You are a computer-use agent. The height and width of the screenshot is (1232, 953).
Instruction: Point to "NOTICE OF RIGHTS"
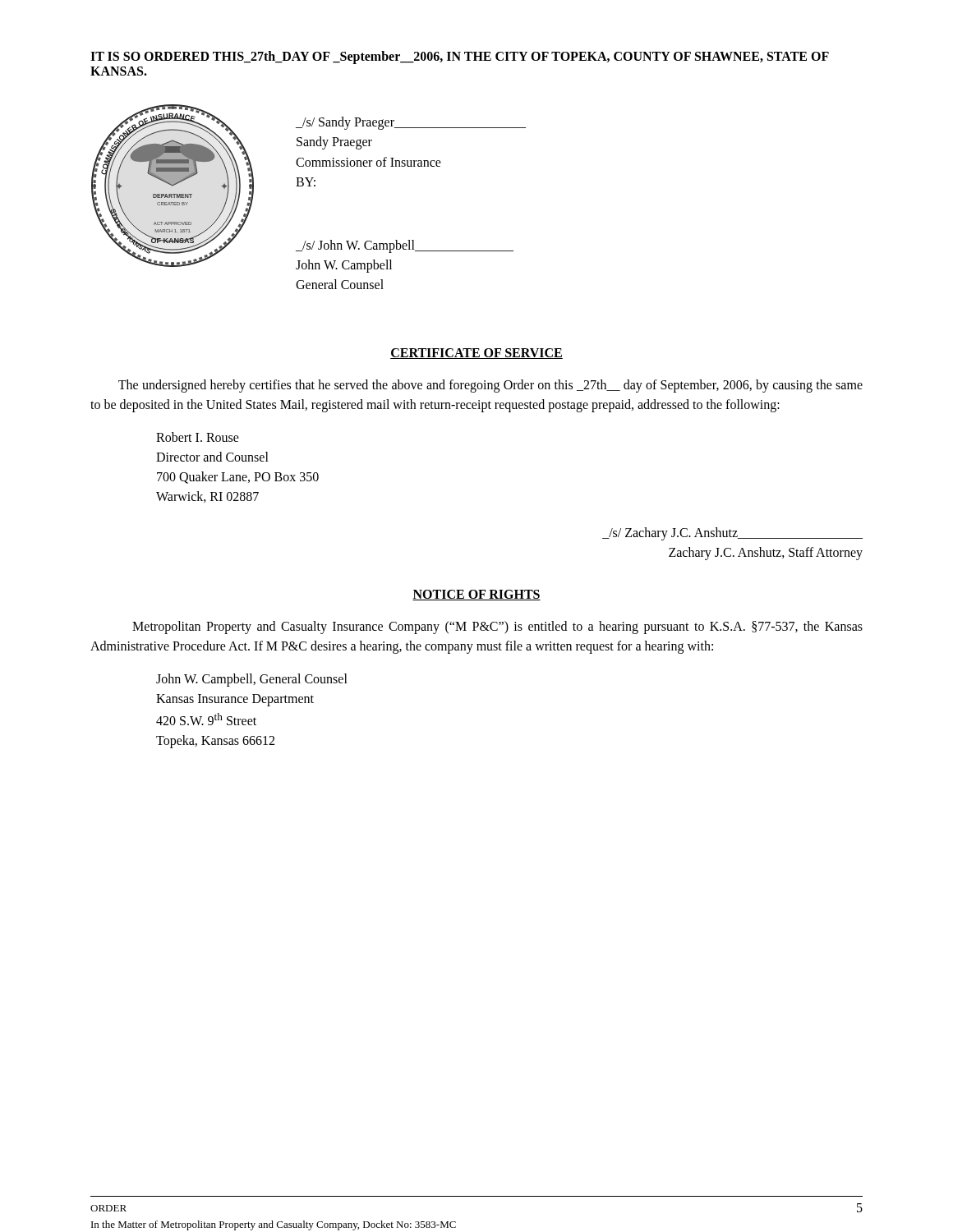476,594
